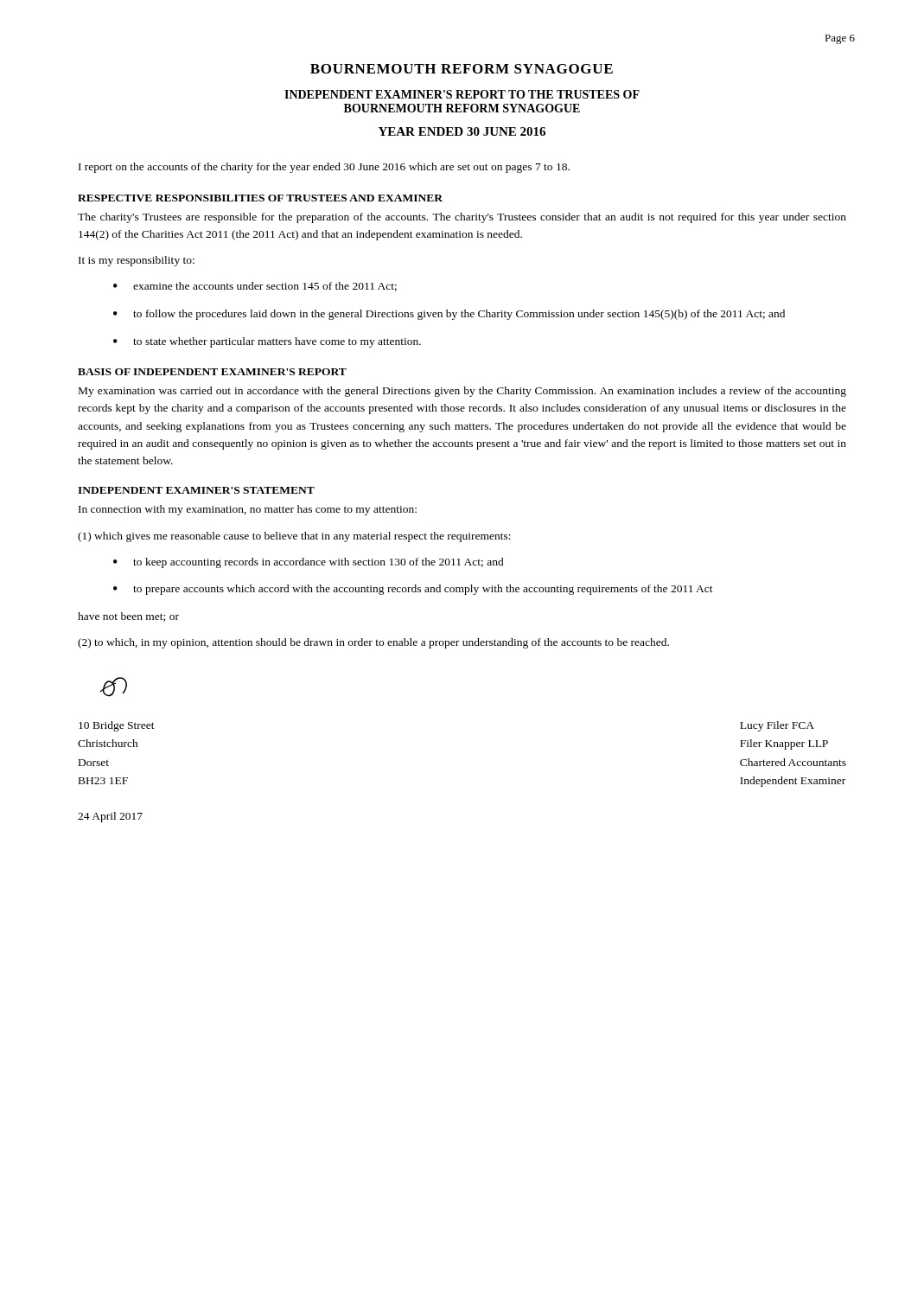
Task: Click on the section header that says "INDEPENDENT EXAMINER'S STATEMENT"
Action: point(196,490)
